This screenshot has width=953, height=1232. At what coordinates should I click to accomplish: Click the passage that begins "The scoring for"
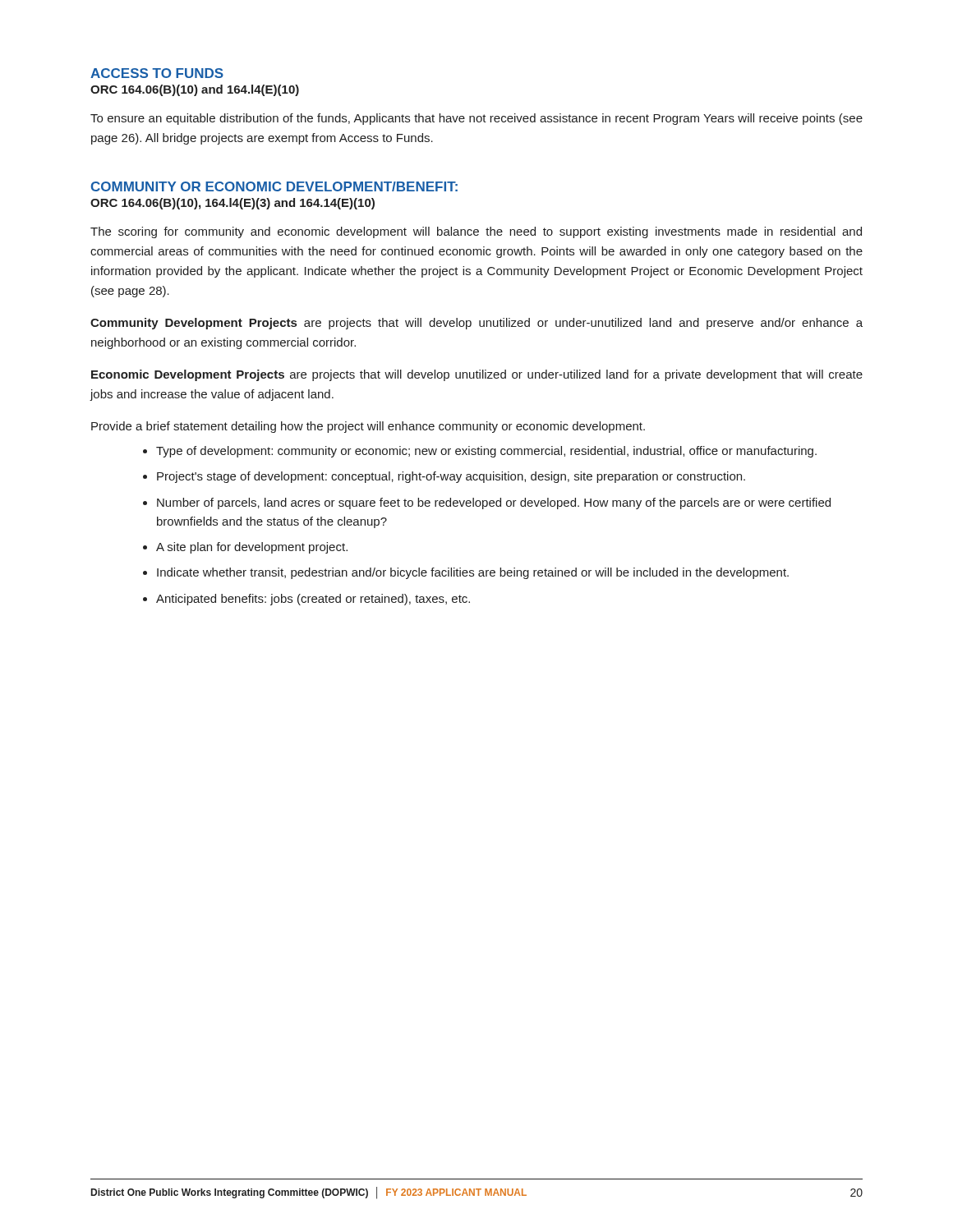(476, 261)
